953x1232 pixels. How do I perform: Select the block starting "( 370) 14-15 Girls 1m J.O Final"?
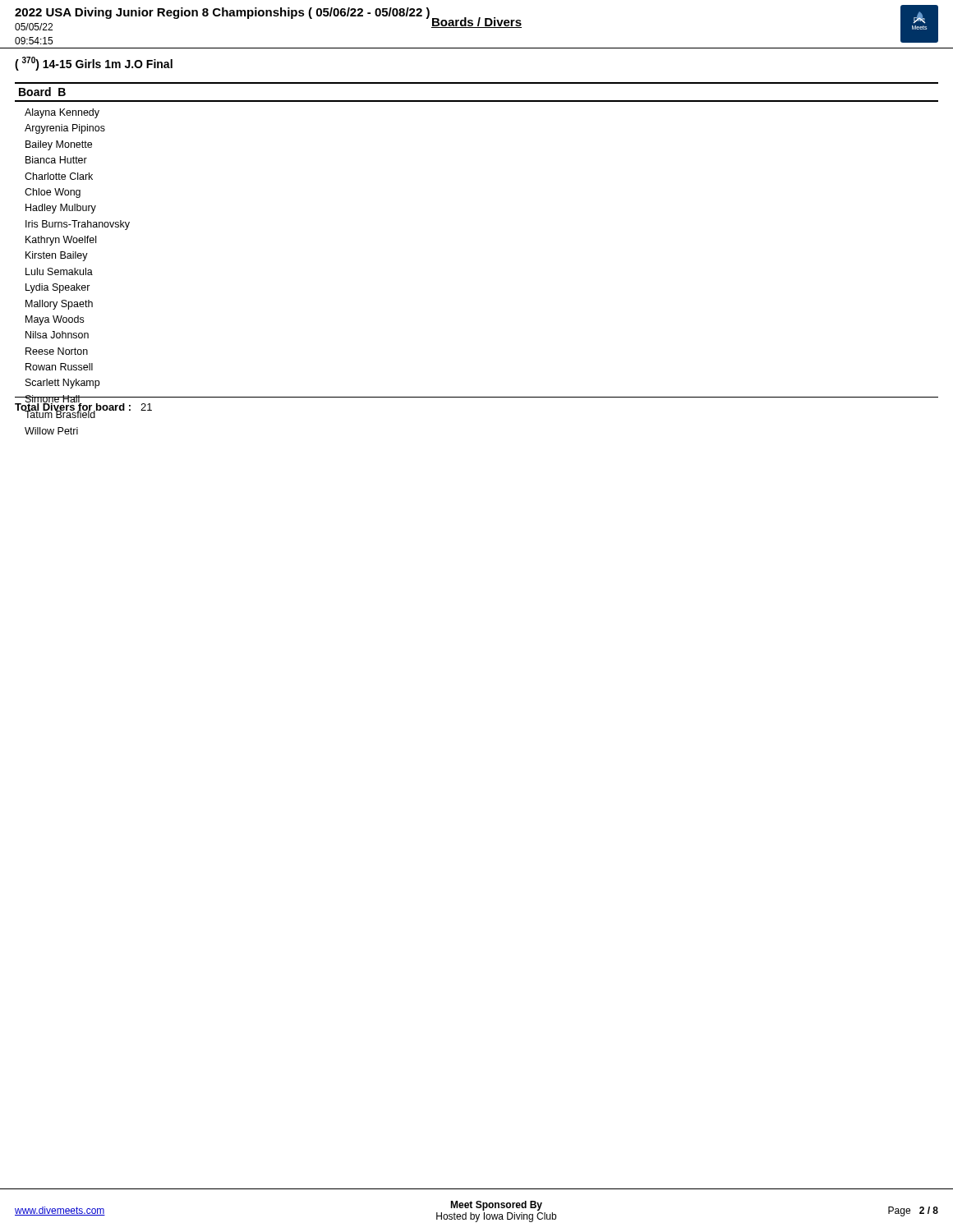tap(94, 63)
